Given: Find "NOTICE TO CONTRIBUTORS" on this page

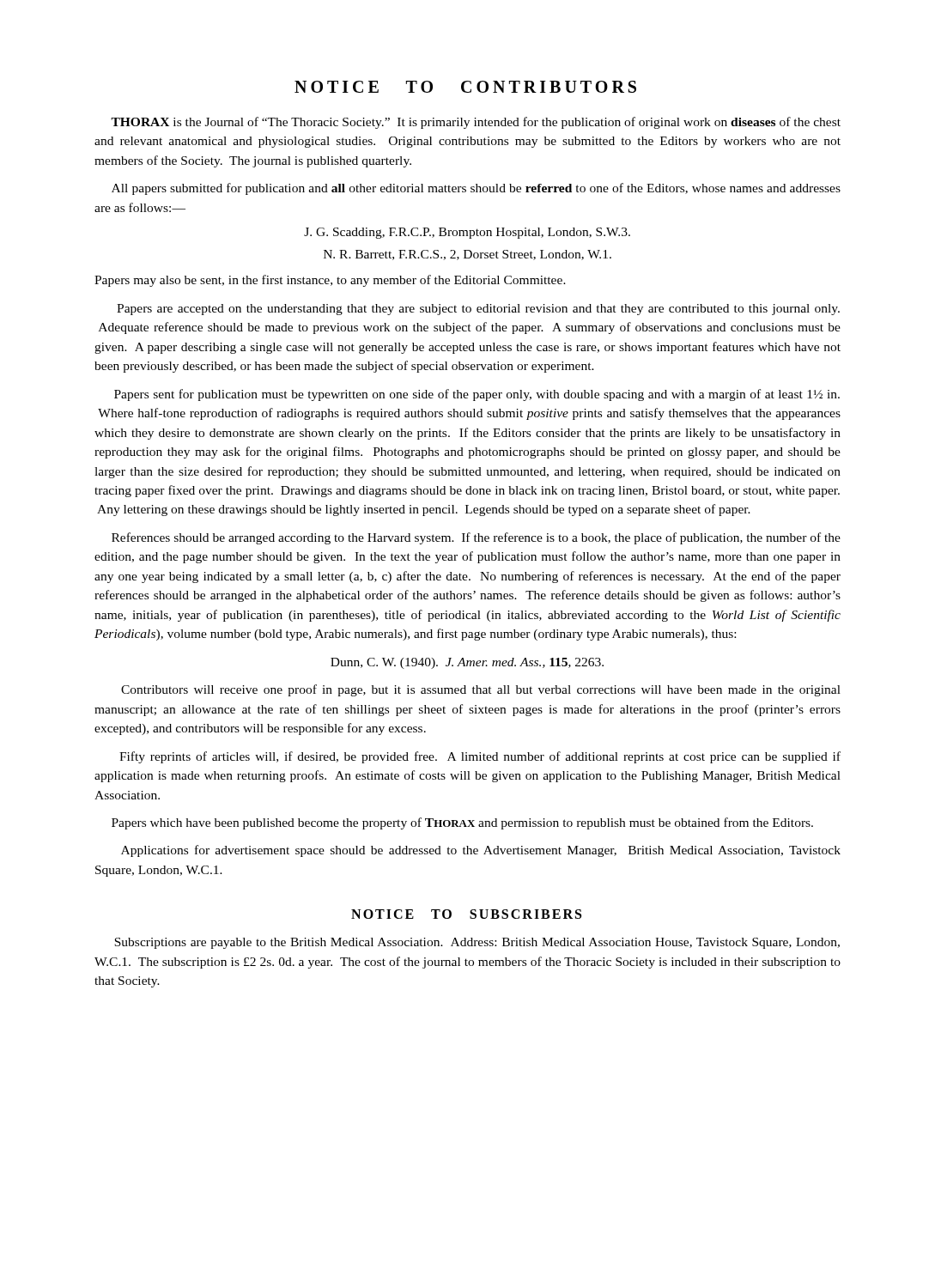Looking at the screenshot, I should (468, 87).
